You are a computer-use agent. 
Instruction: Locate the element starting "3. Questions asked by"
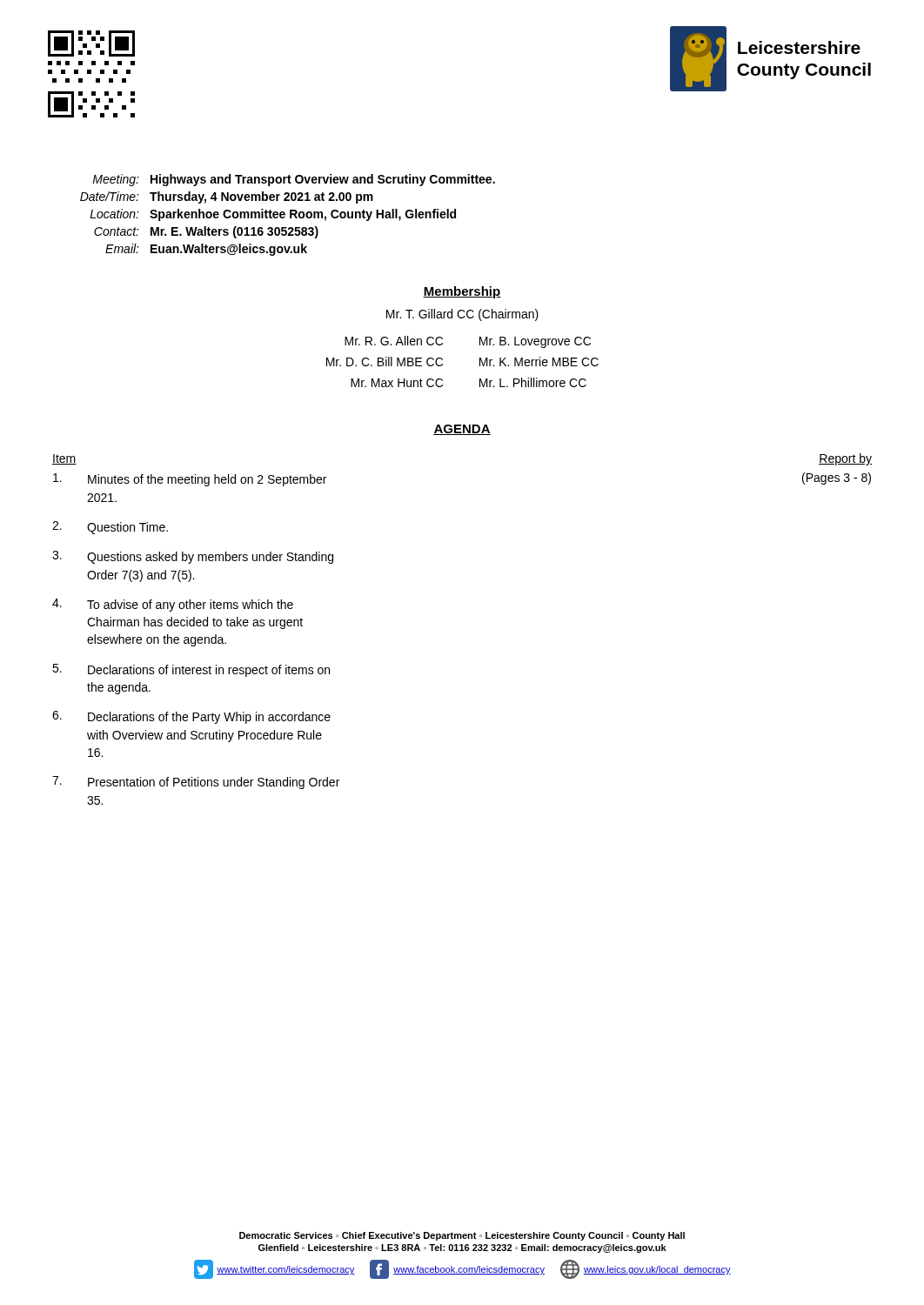coord(193,557)
